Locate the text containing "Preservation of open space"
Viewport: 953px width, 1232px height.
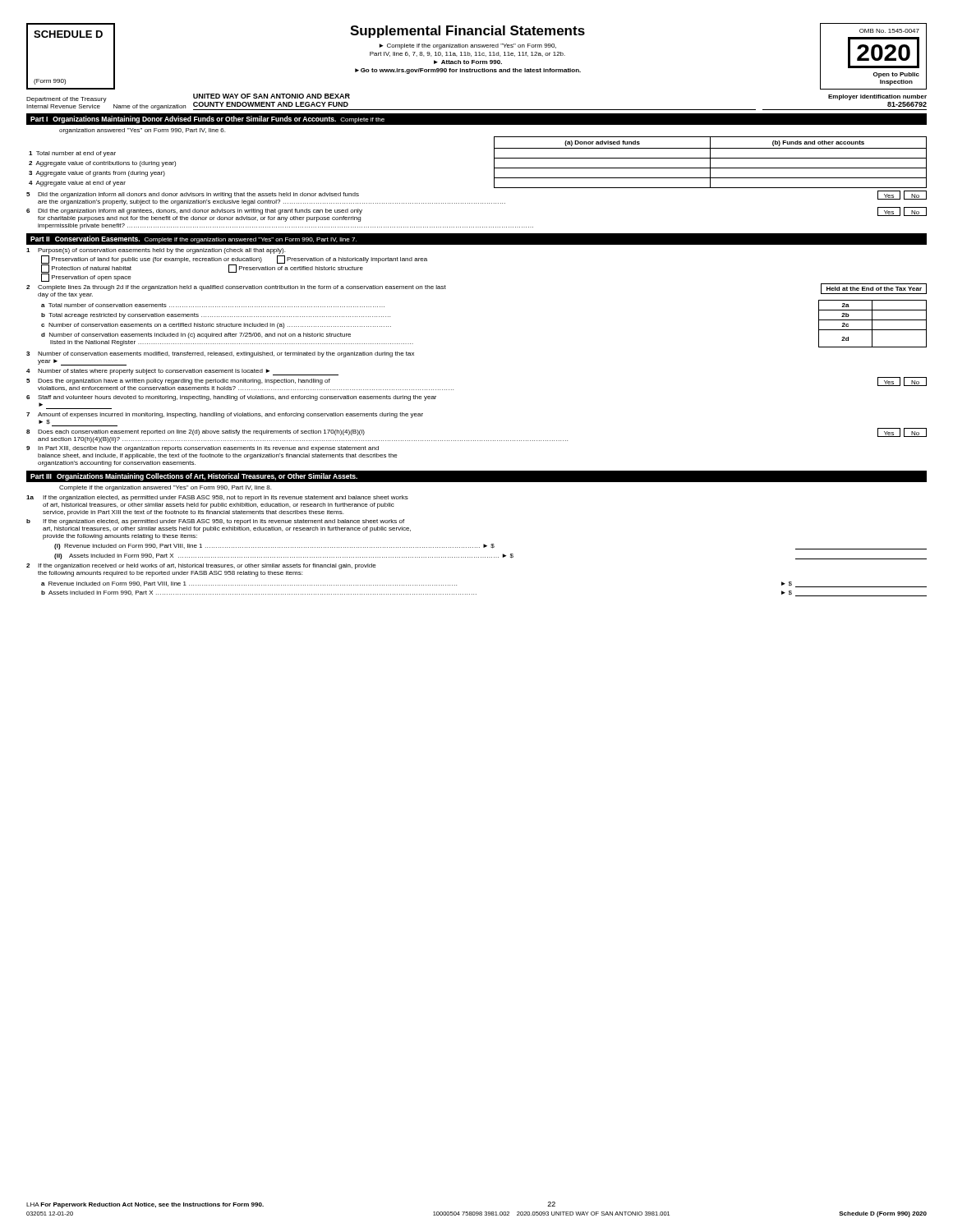tap(86, 277)
